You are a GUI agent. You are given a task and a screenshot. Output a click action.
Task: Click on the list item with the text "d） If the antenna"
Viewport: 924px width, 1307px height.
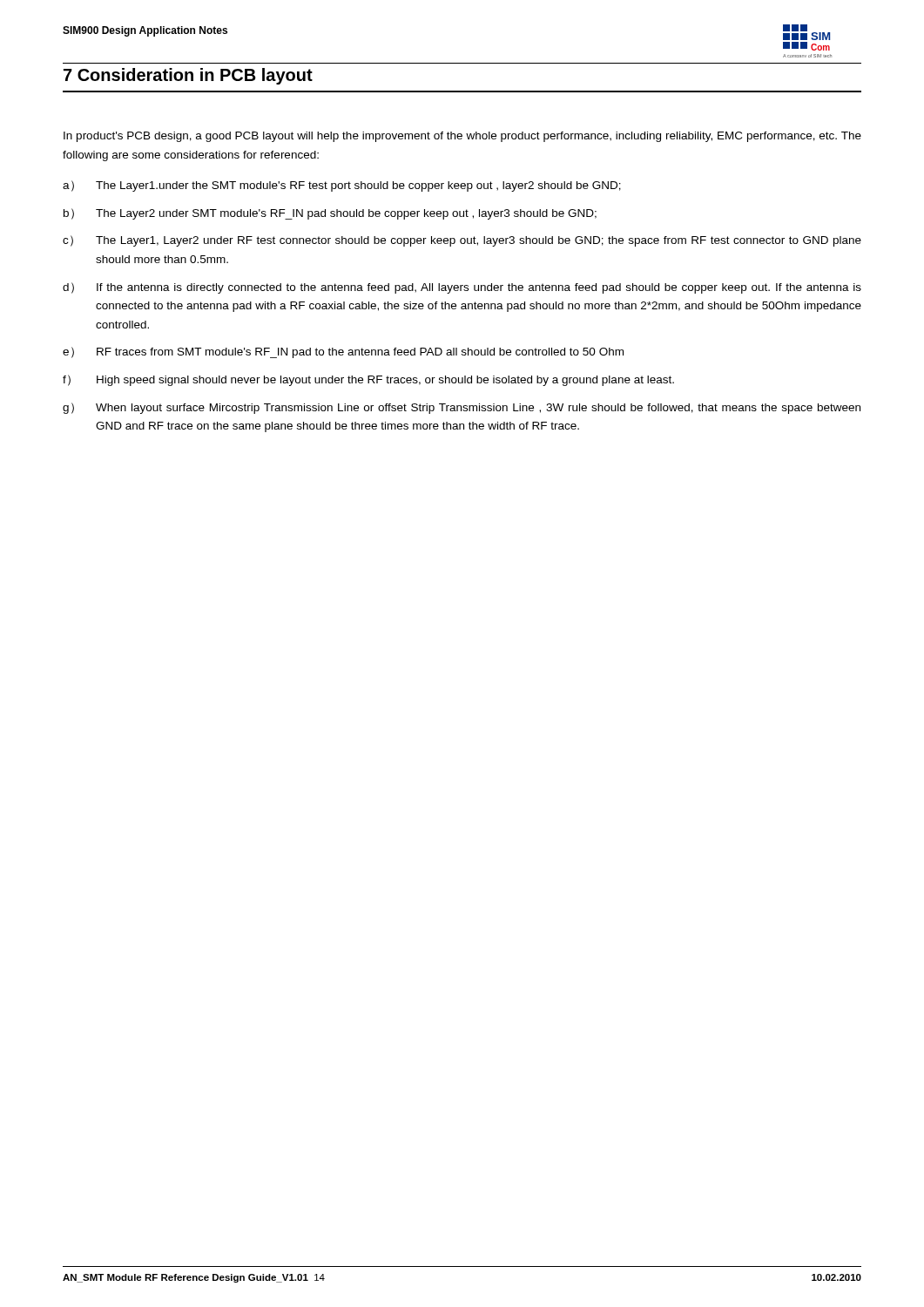click(462, 306)
